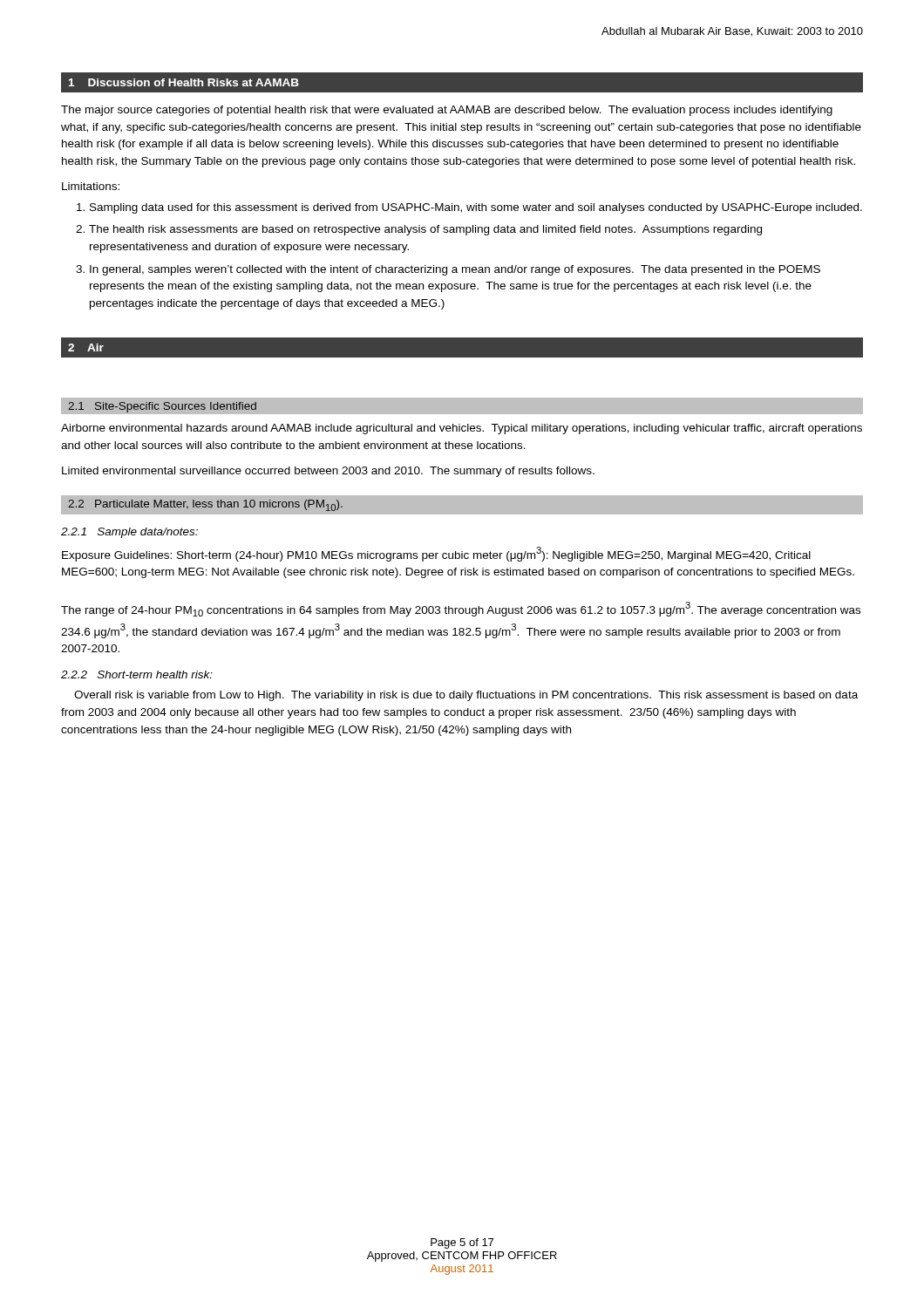Click on the text starting "The major source categories of potential health"
The image size is (924, 1308).
click(x=461, y=135)
